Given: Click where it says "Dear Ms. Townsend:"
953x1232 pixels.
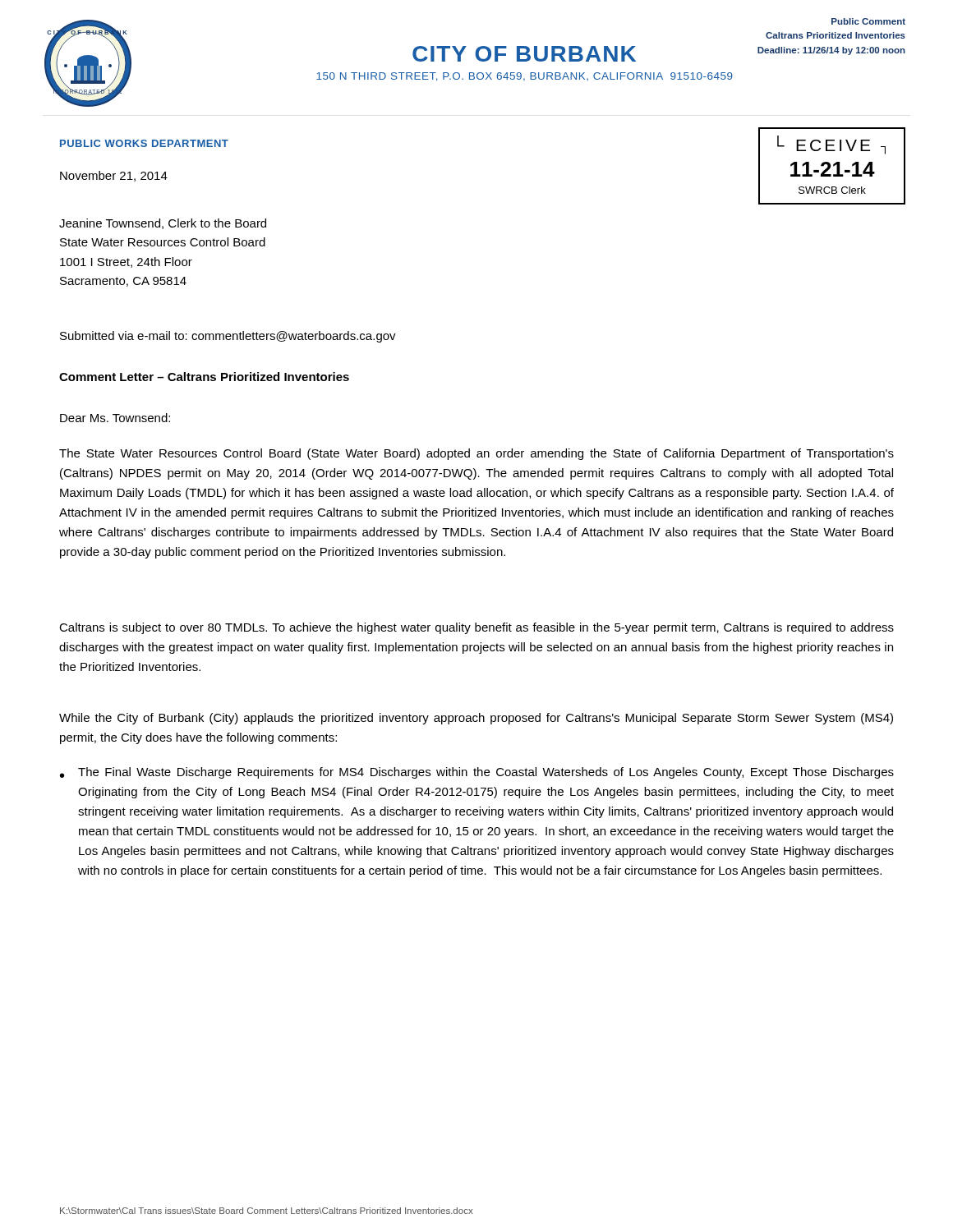Looking at the screenshot, I should pos(115,418).
